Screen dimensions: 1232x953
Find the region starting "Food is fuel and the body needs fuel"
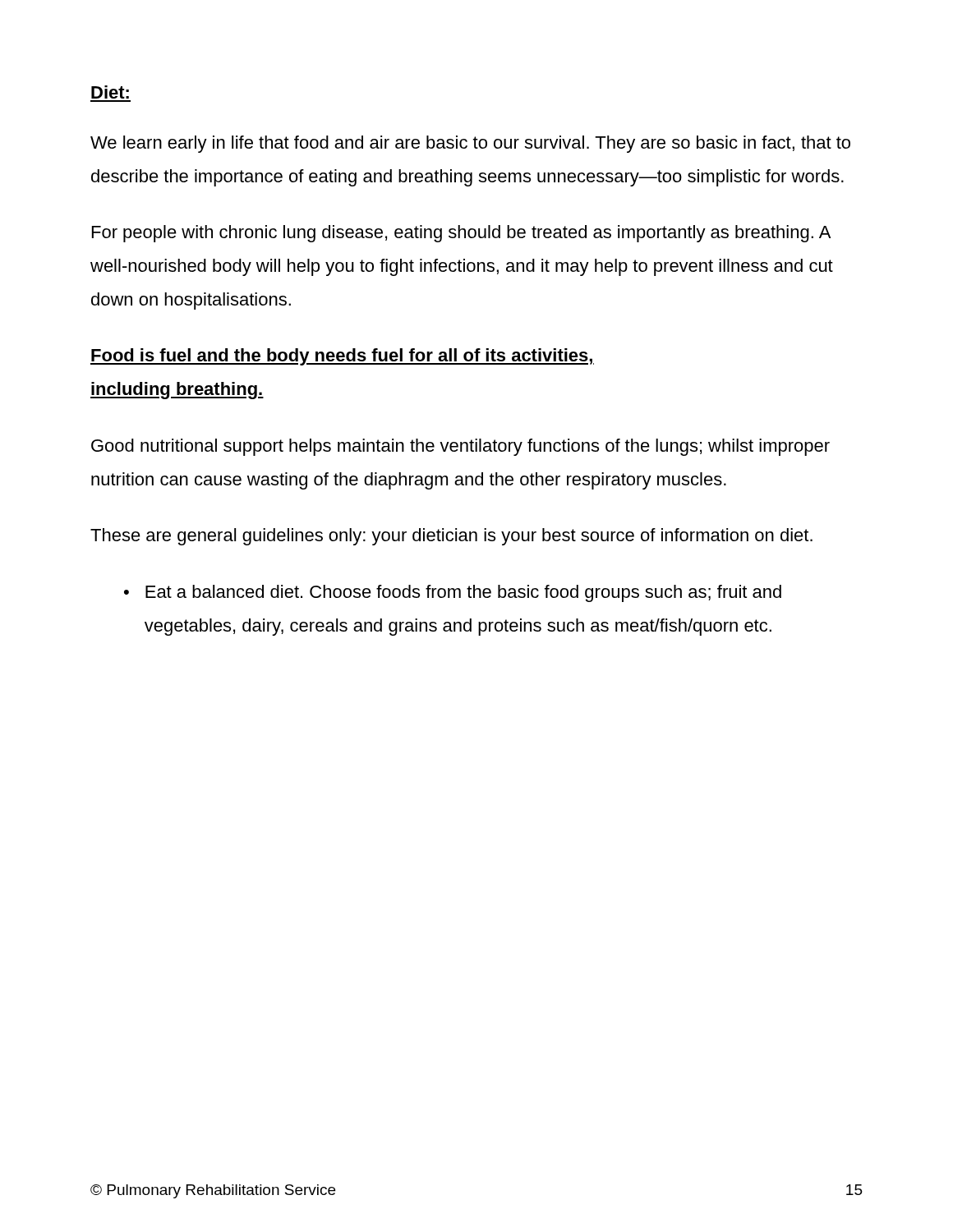tap(342, 372)
